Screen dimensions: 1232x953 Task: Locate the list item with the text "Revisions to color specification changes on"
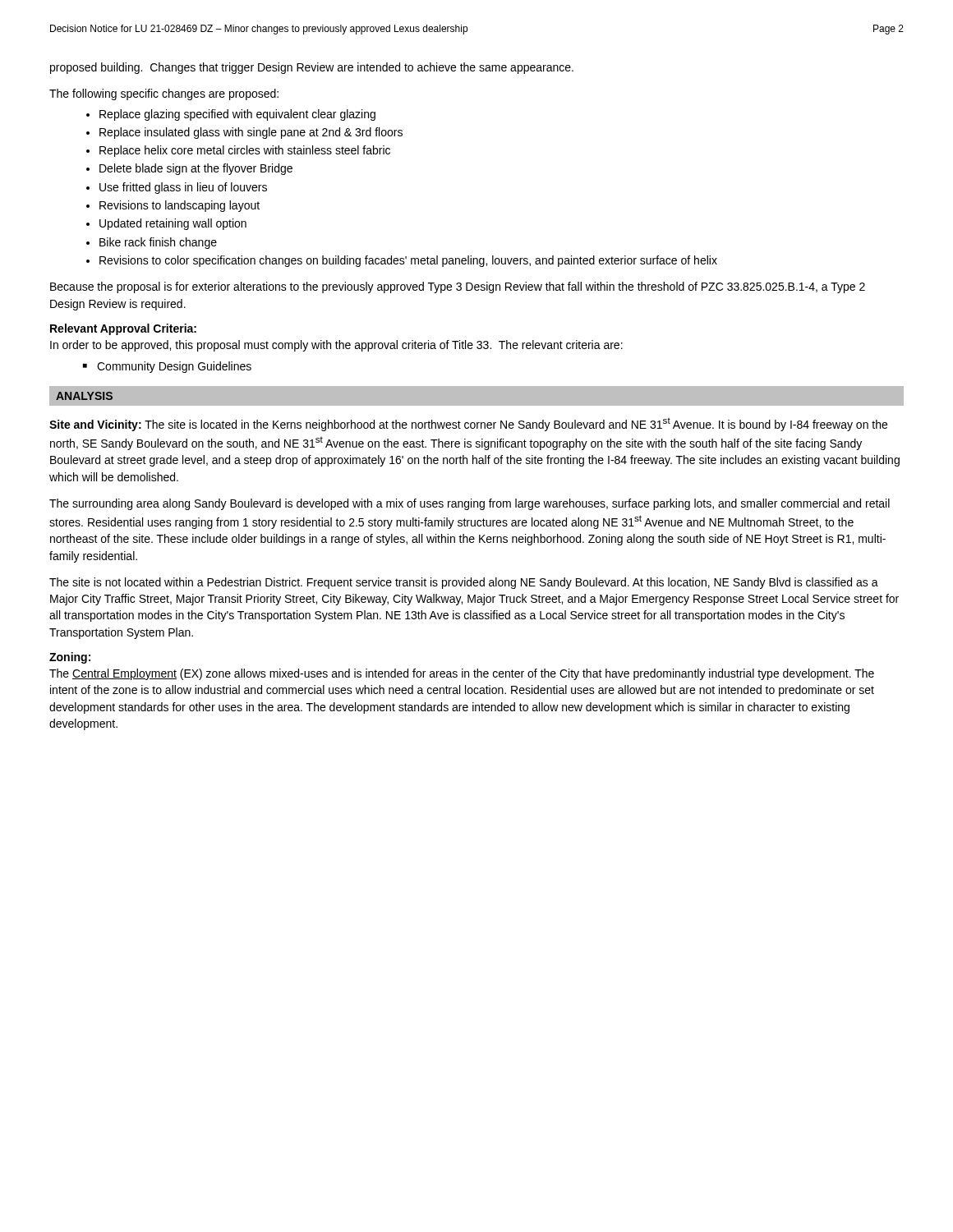tap(408, 260)
